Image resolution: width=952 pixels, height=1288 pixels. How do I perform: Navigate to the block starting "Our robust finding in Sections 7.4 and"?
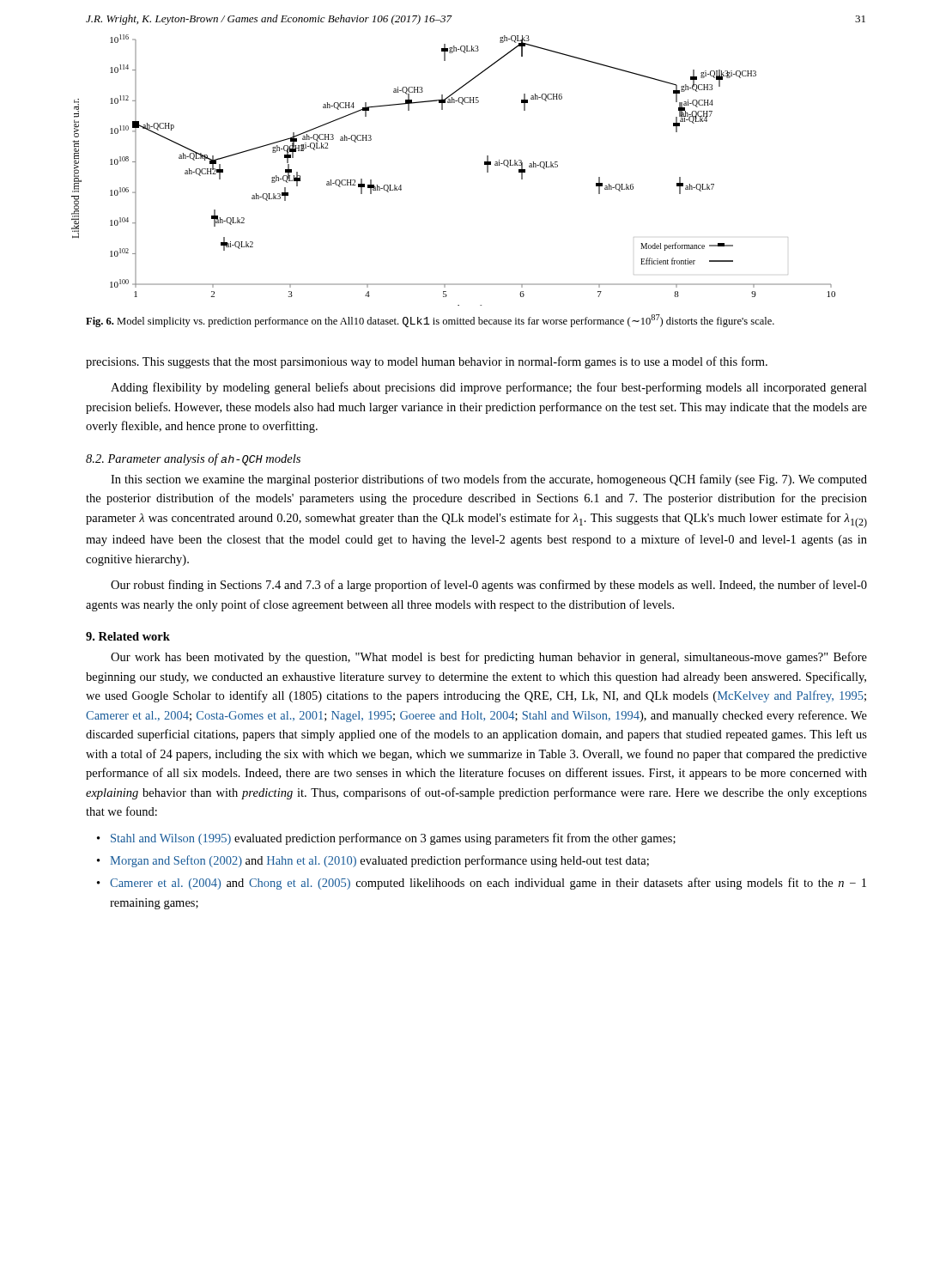click(x=476, y=595)
